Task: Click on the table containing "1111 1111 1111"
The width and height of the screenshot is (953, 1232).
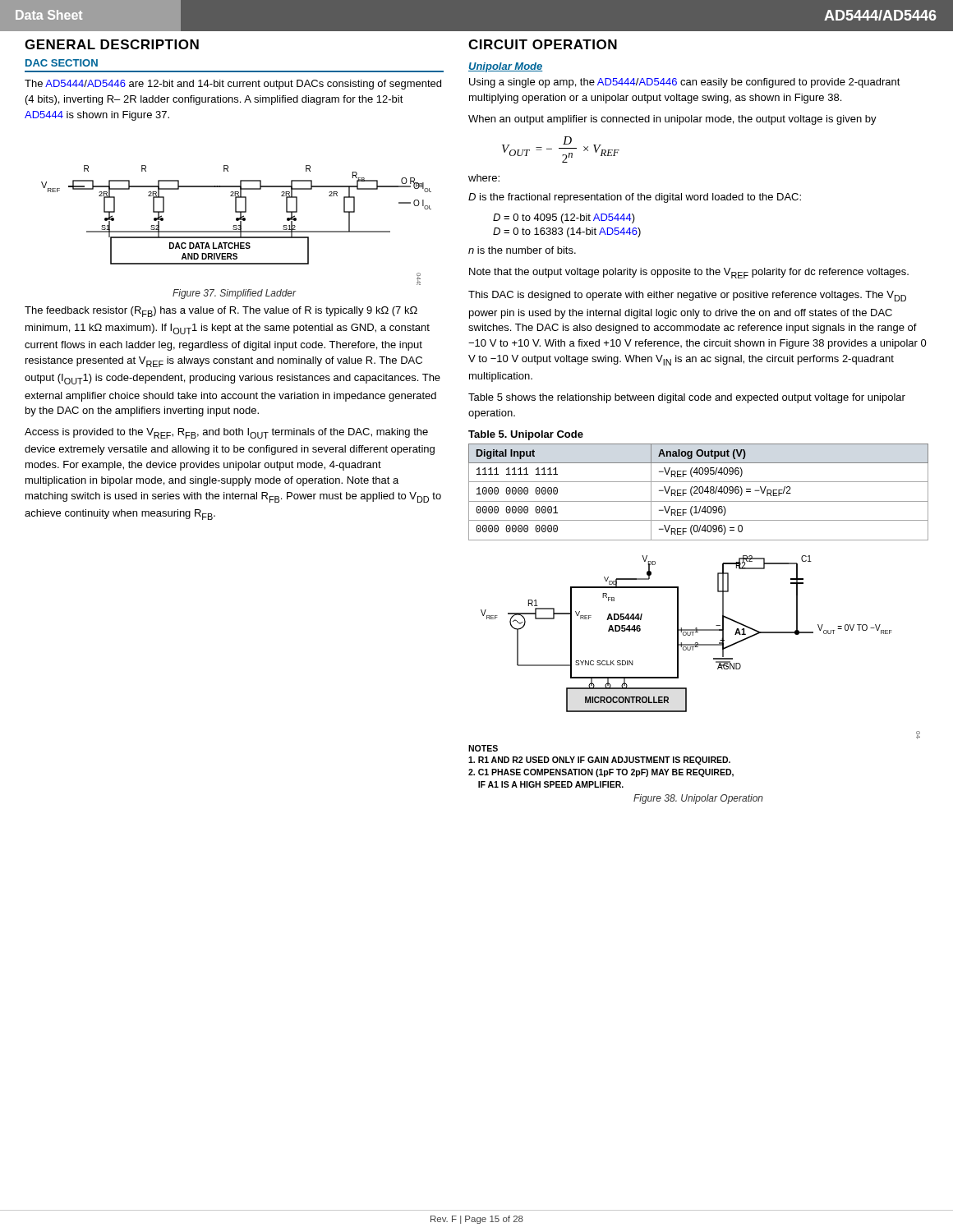Action: (x=698, y=492)
